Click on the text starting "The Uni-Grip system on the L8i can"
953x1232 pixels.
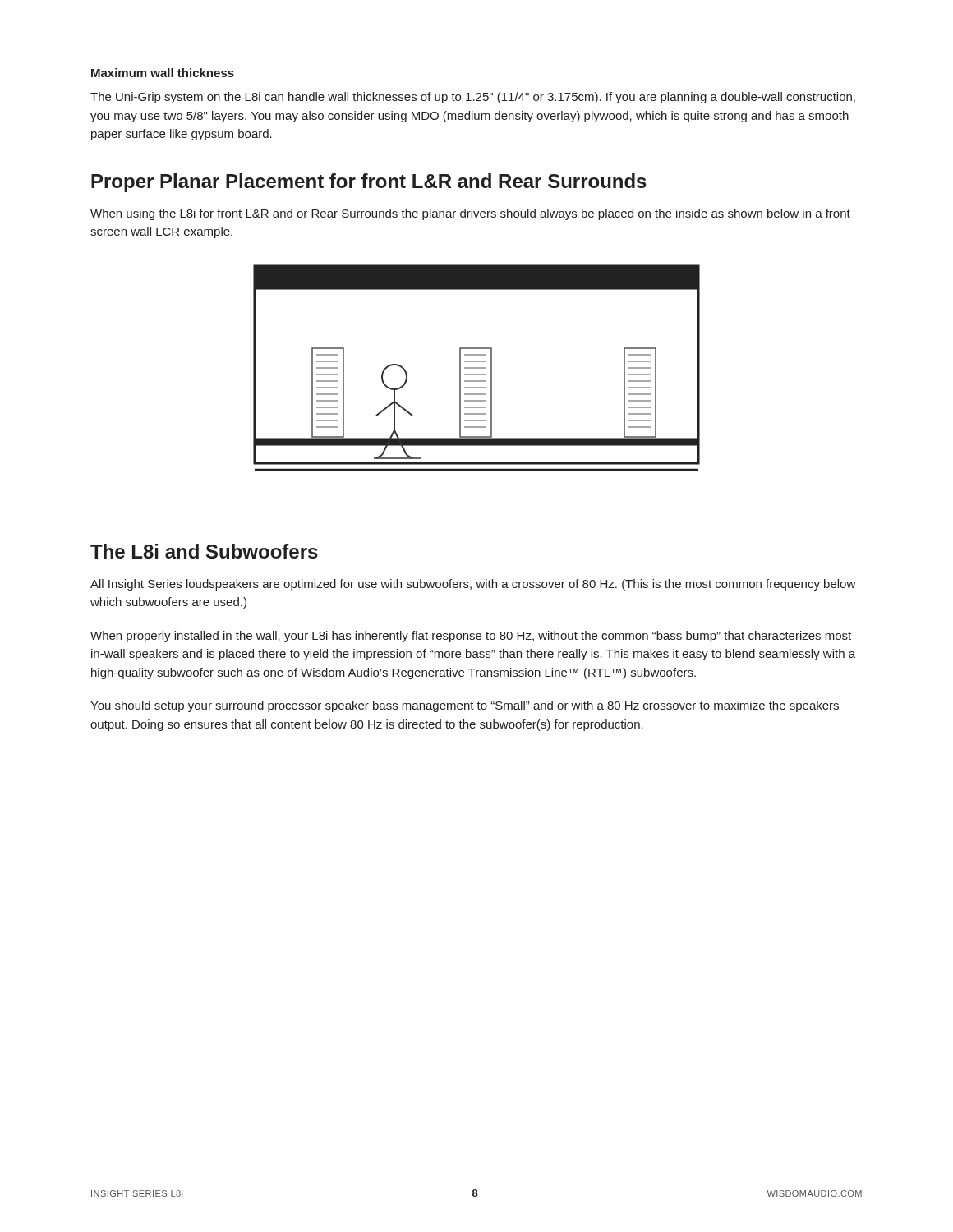click(x=473, y=115)
